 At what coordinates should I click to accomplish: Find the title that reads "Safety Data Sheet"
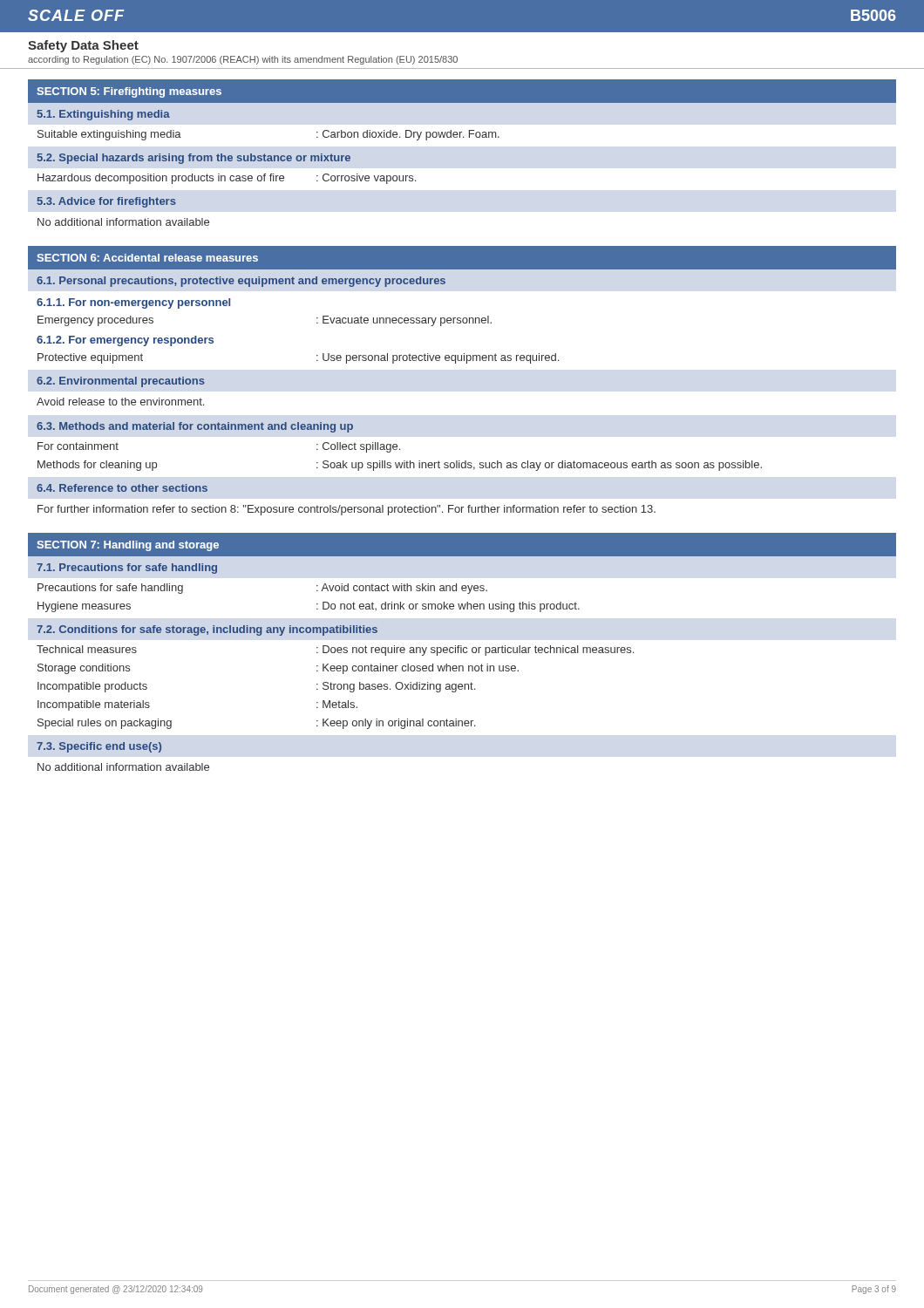tap(83, 45)
